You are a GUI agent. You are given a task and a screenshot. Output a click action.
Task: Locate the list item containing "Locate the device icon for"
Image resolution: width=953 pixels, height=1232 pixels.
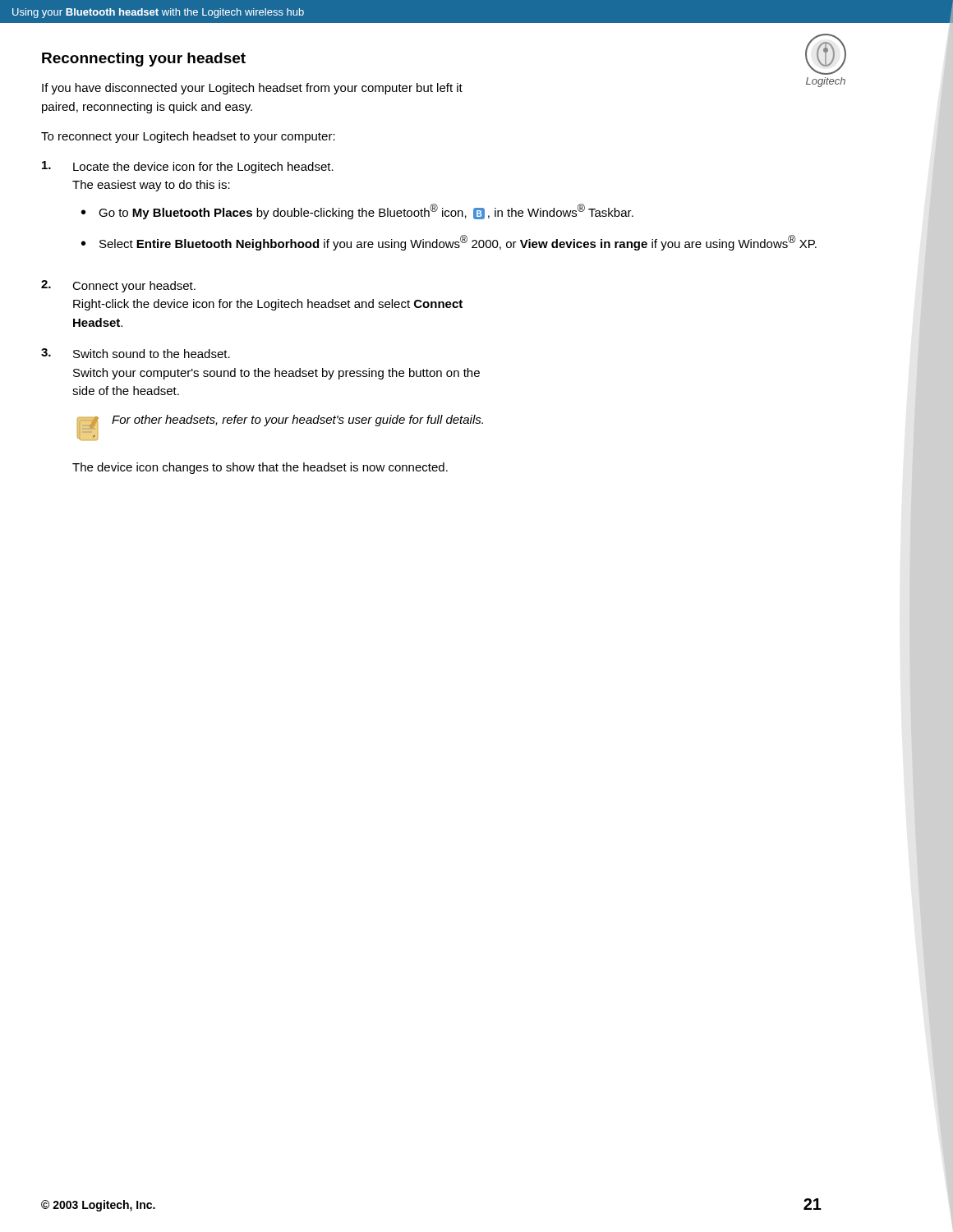tap(431, 210)
